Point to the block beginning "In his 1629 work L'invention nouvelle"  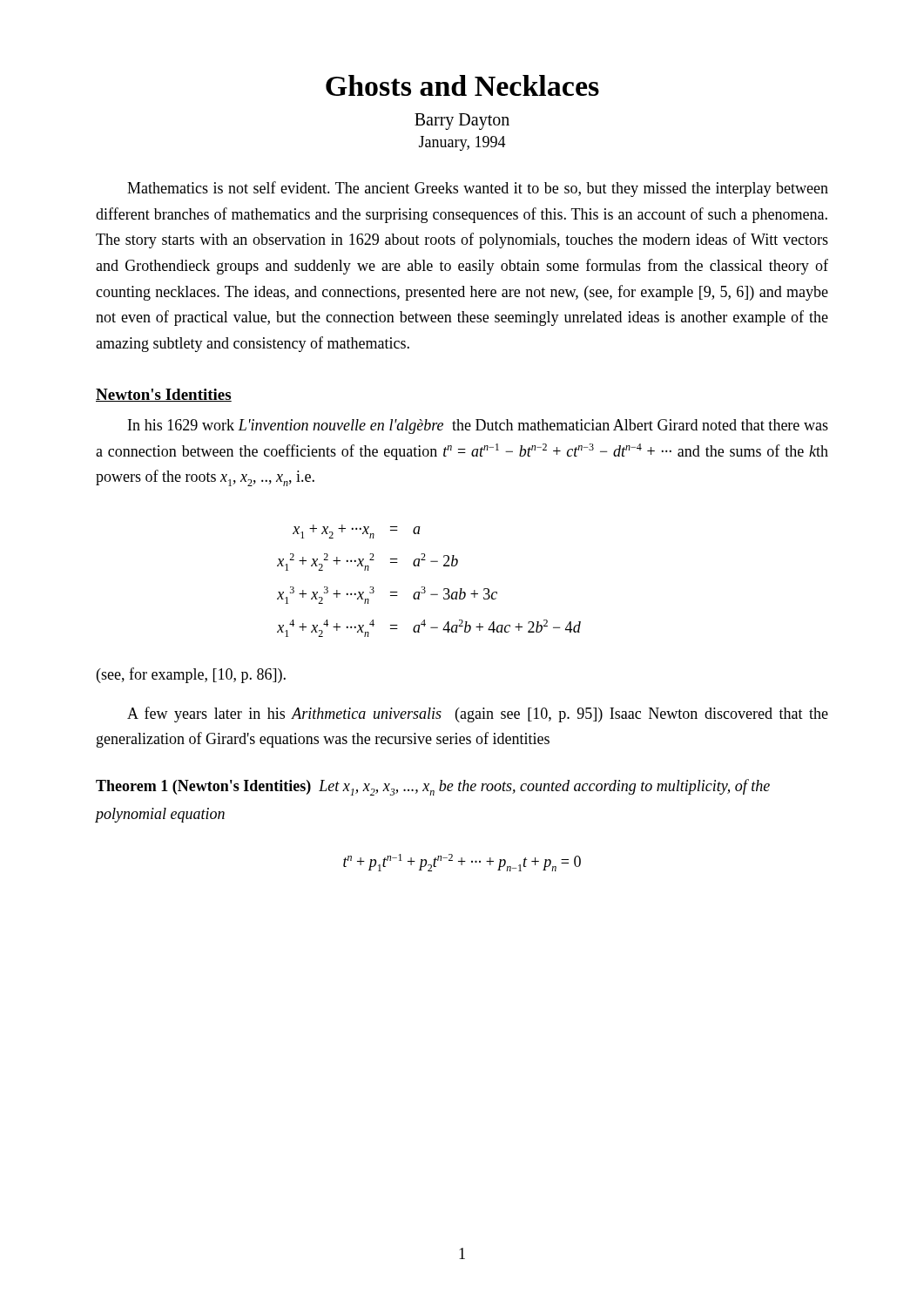click(x=462, y=452)
